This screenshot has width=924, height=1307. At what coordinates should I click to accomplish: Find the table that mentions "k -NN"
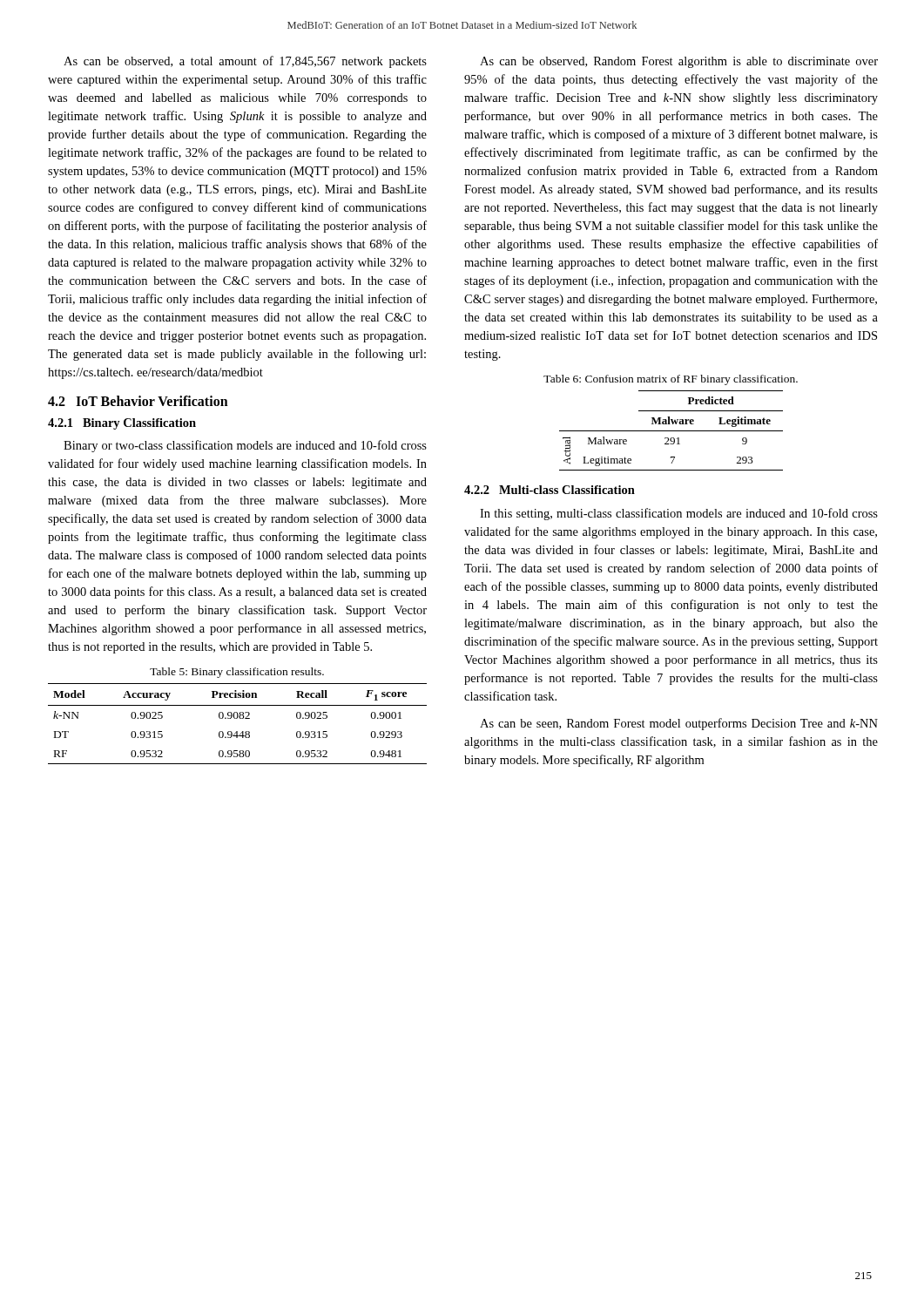[237, 724]
